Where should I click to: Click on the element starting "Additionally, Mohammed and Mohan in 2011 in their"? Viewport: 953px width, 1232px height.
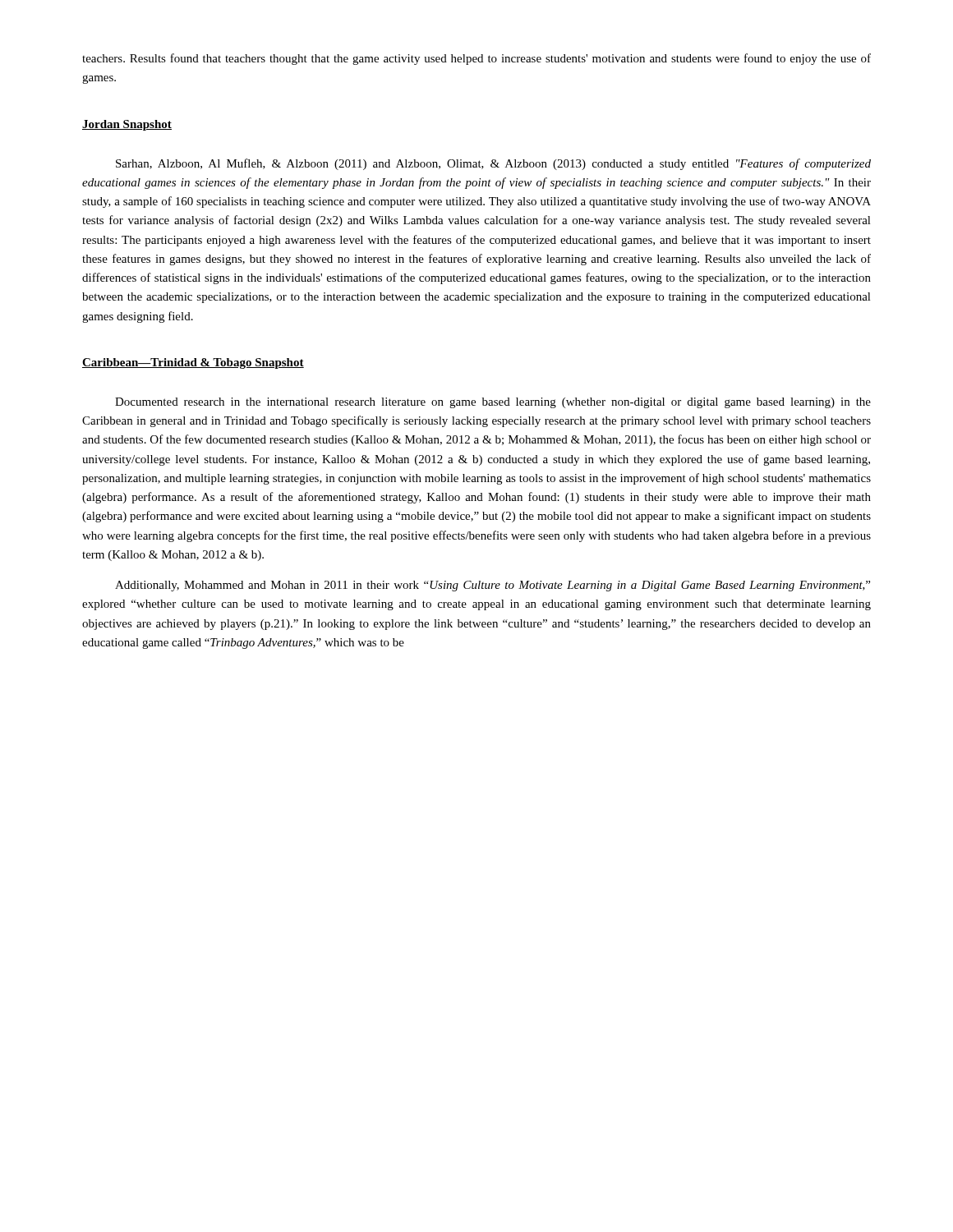point(476,614)
